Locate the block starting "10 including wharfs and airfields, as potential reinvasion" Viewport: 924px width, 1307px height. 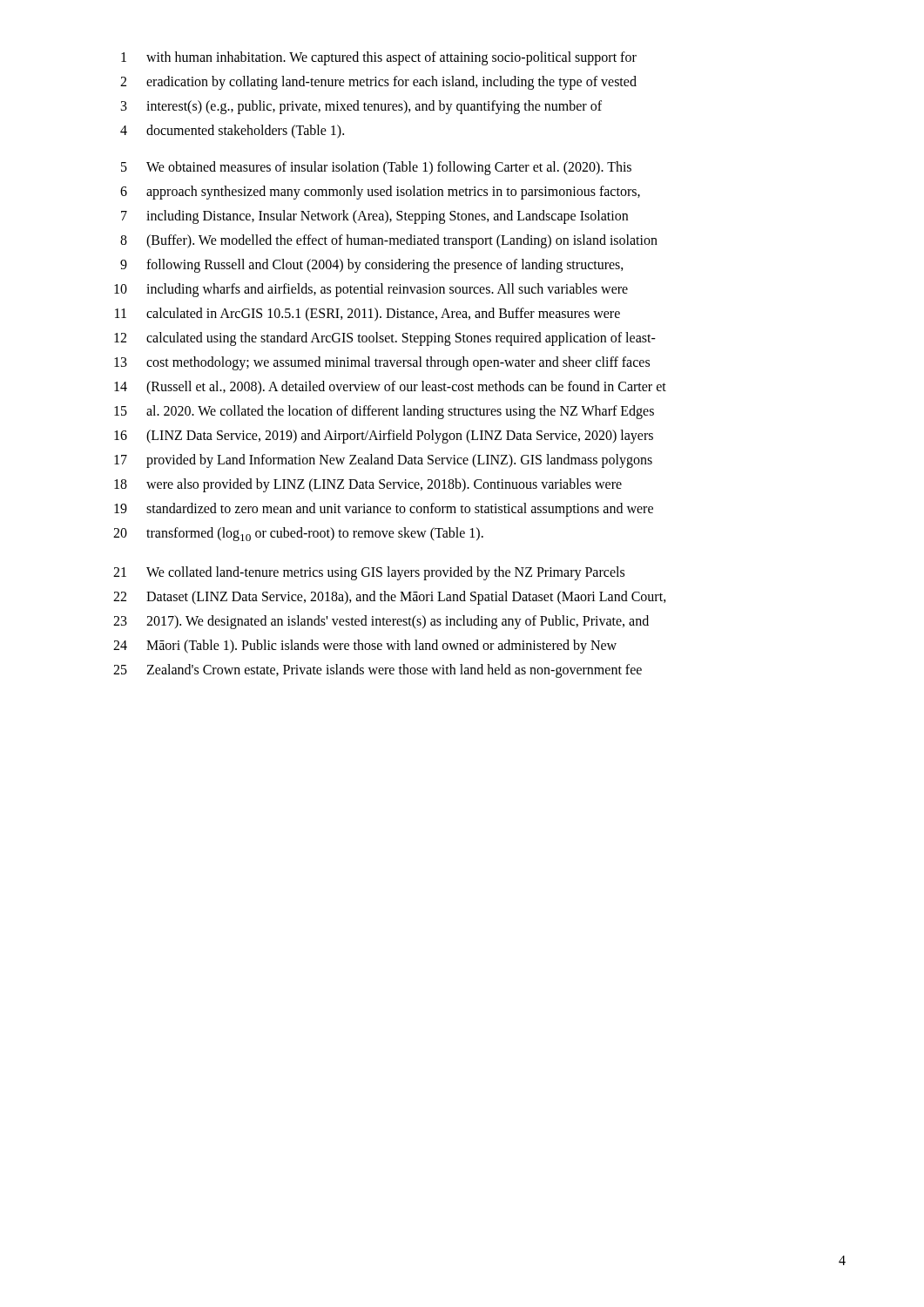[470, 289]
